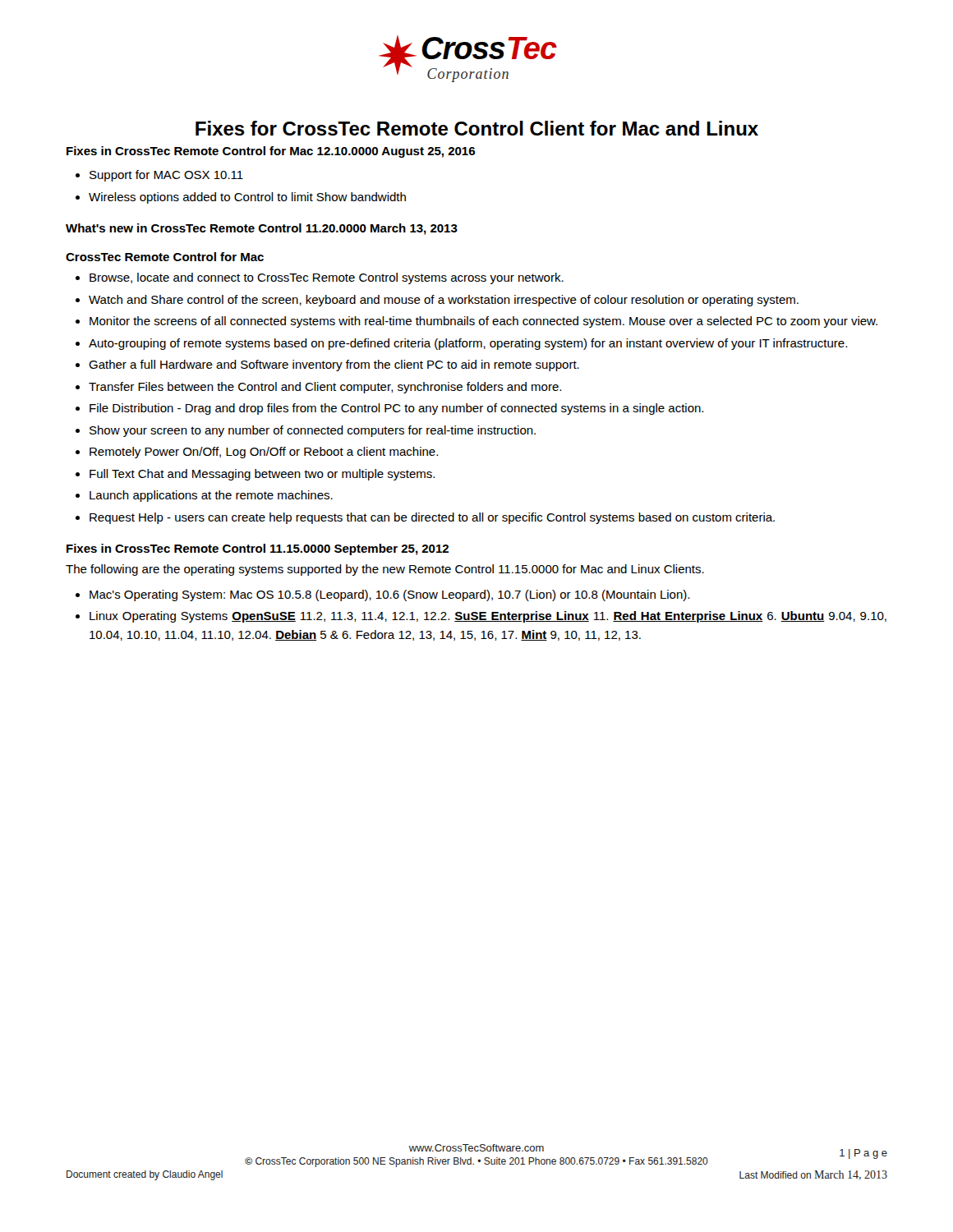Click on the title with the text "Fixes for CrossTec Remote Control"
Image resolution: width=953 pixels, height=1232 pixels.
tap(476, 128)
